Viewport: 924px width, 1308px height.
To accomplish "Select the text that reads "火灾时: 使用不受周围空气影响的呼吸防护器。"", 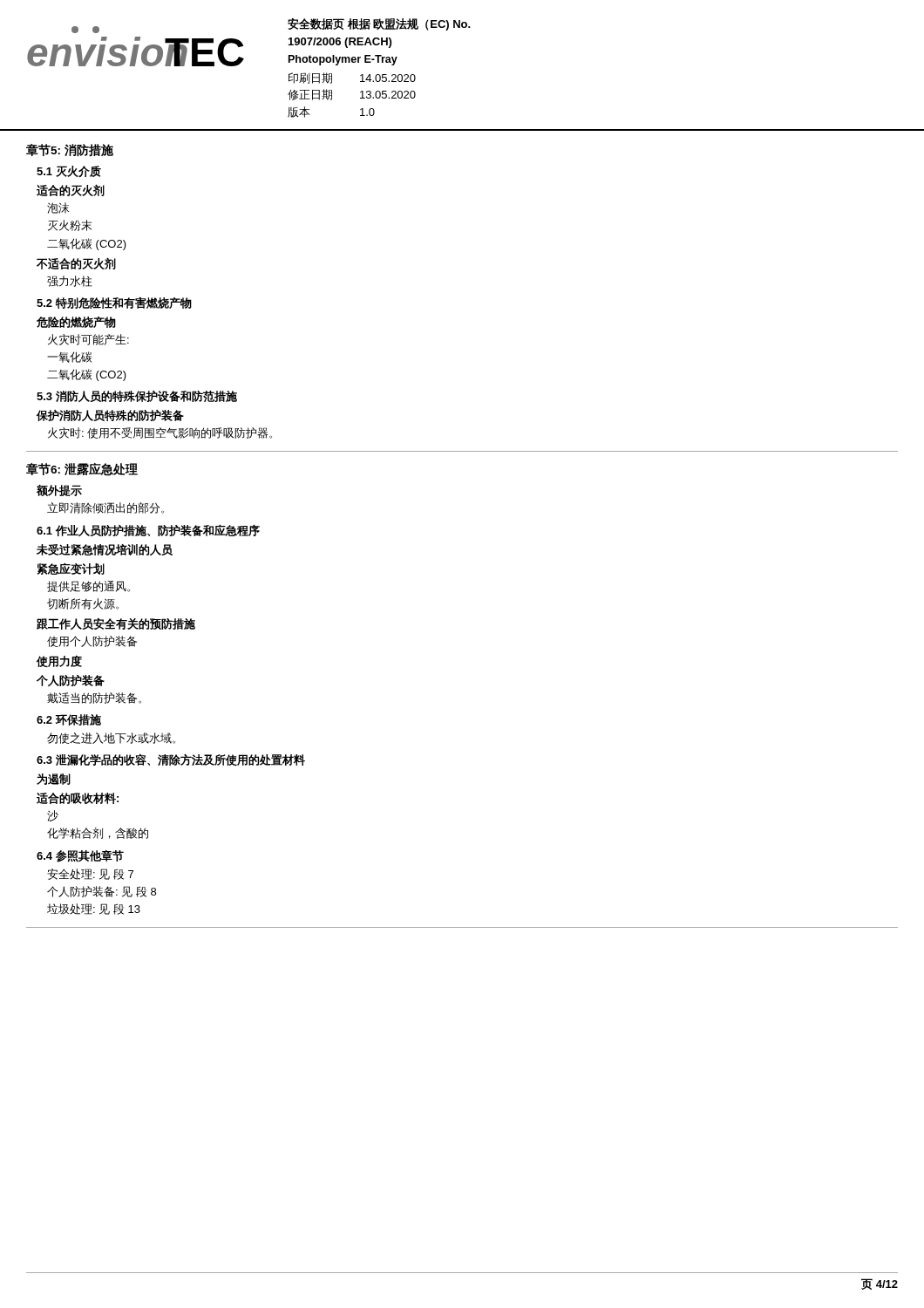I will tap(164, 433).
